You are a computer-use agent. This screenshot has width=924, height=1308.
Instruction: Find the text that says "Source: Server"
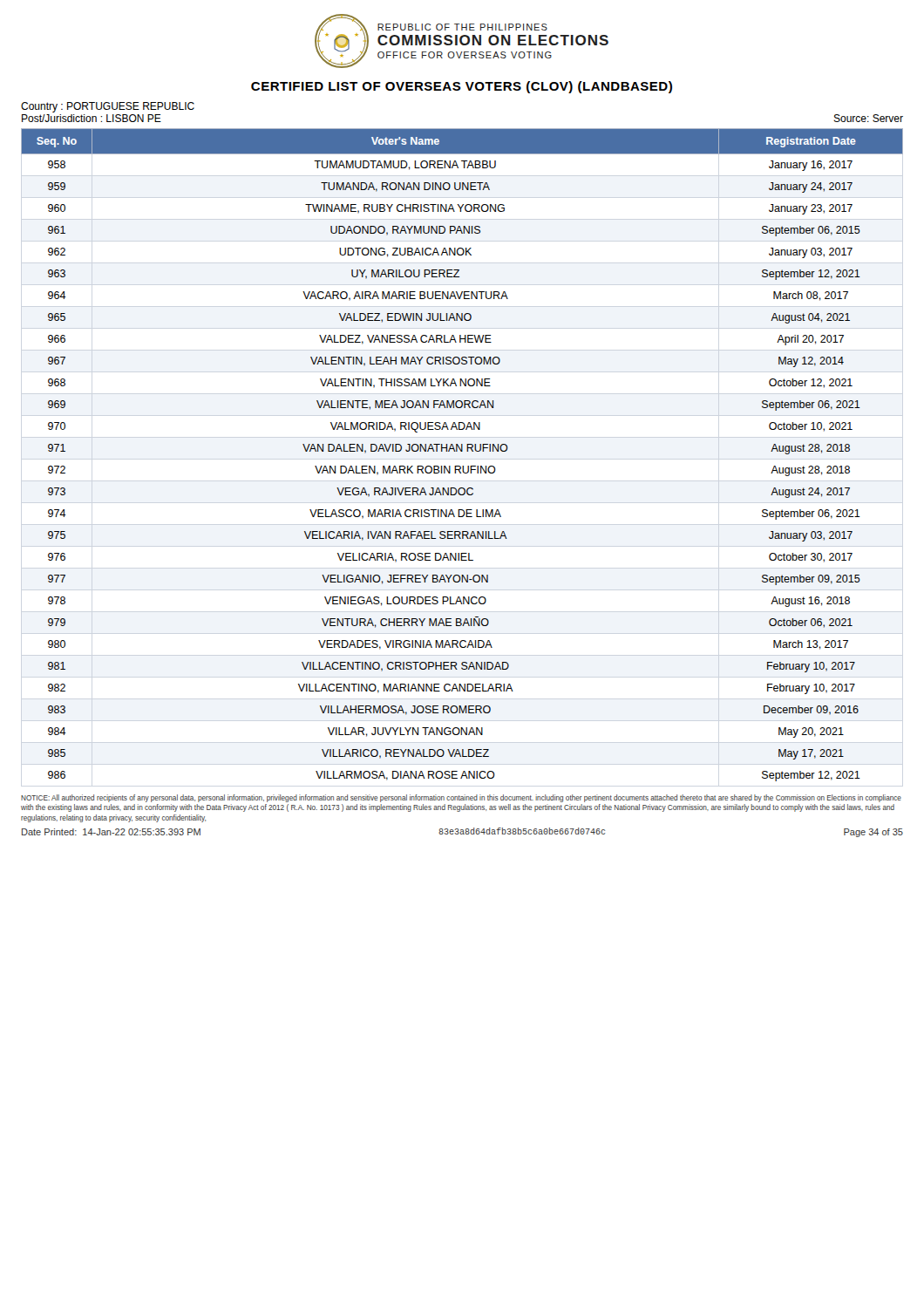point(868,119)
